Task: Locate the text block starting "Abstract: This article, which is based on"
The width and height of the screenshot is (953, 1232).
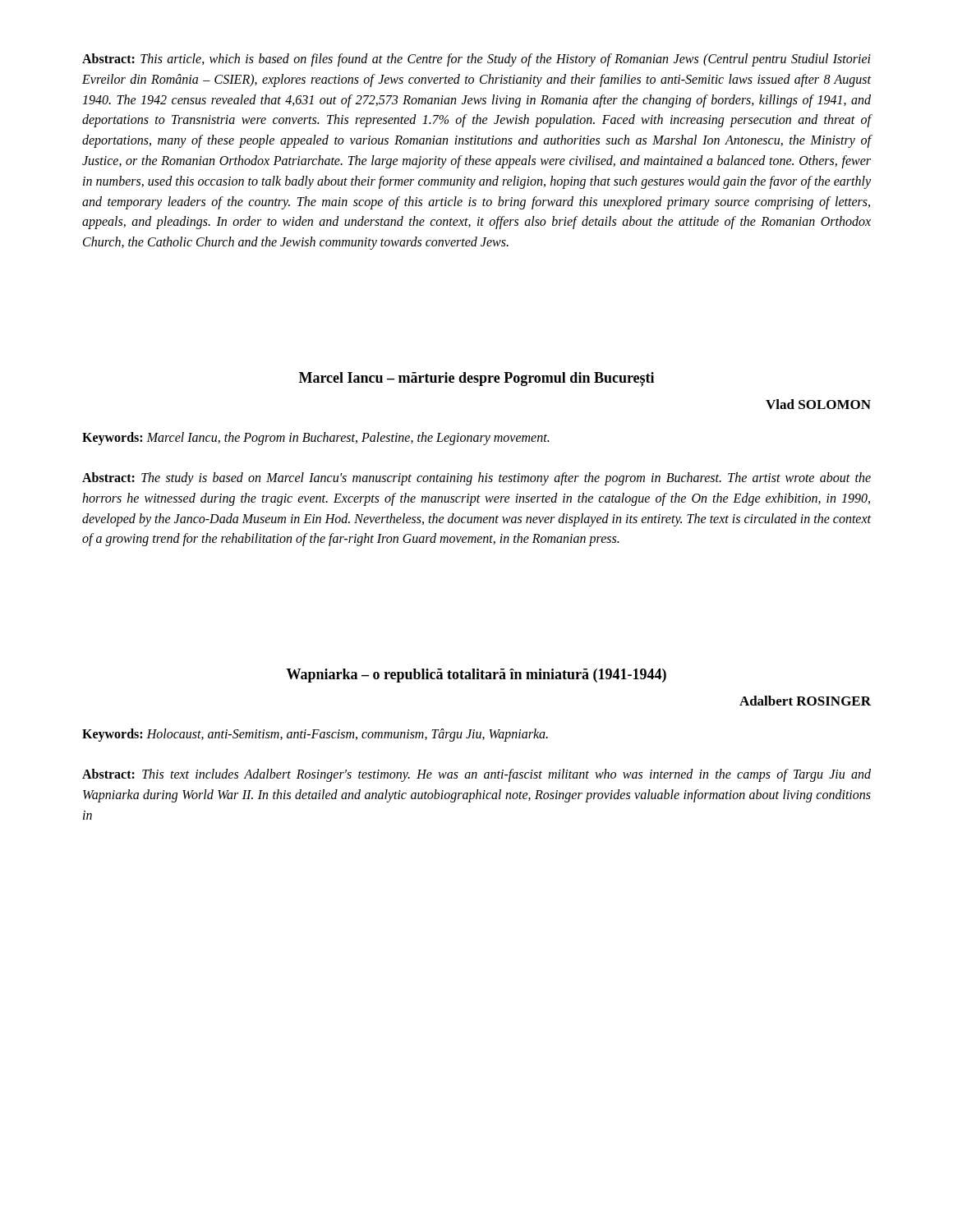Action: 476,150
